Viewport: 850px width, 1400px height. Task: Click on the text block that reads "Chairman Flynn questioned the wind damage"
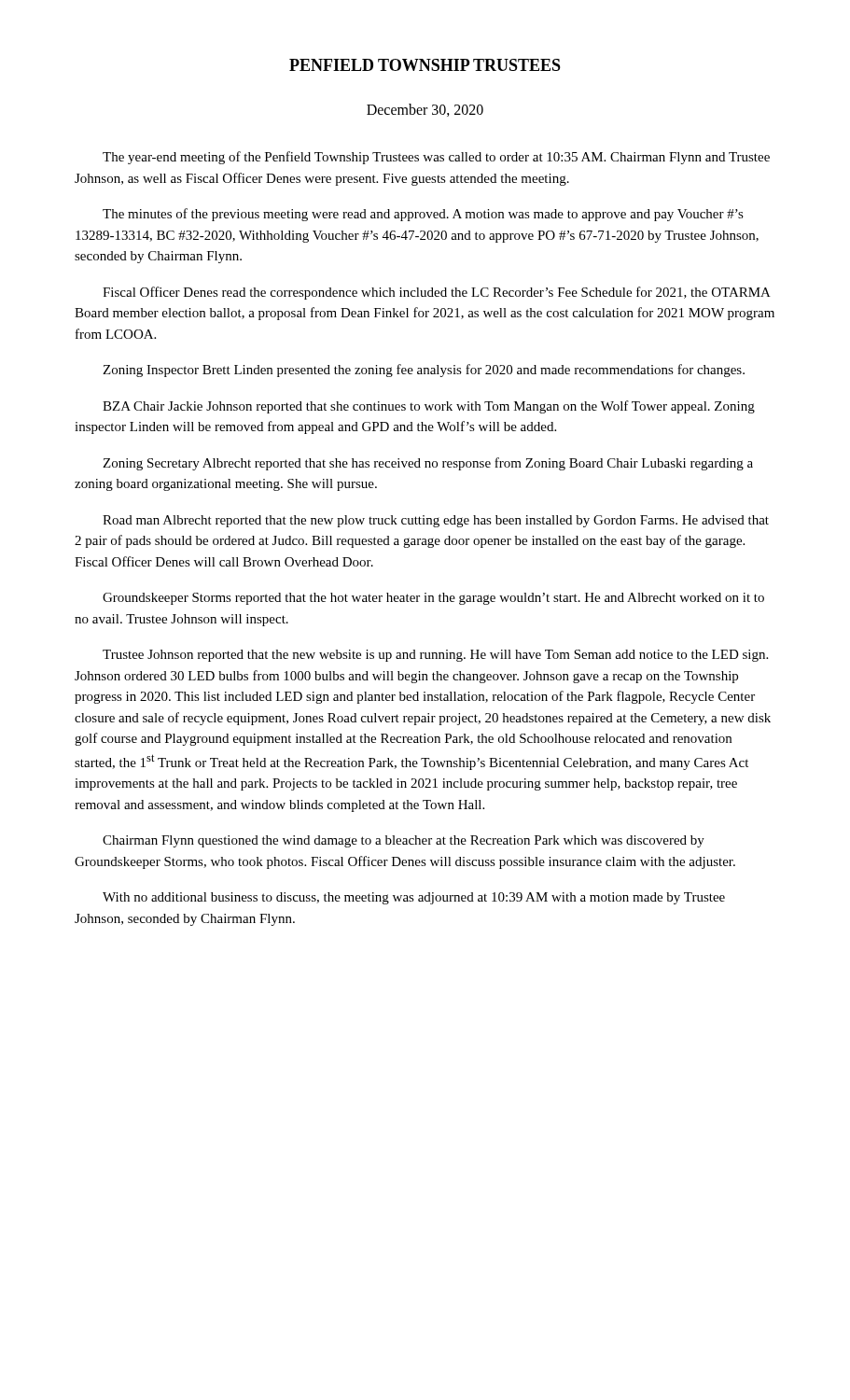tap(405, 850)
